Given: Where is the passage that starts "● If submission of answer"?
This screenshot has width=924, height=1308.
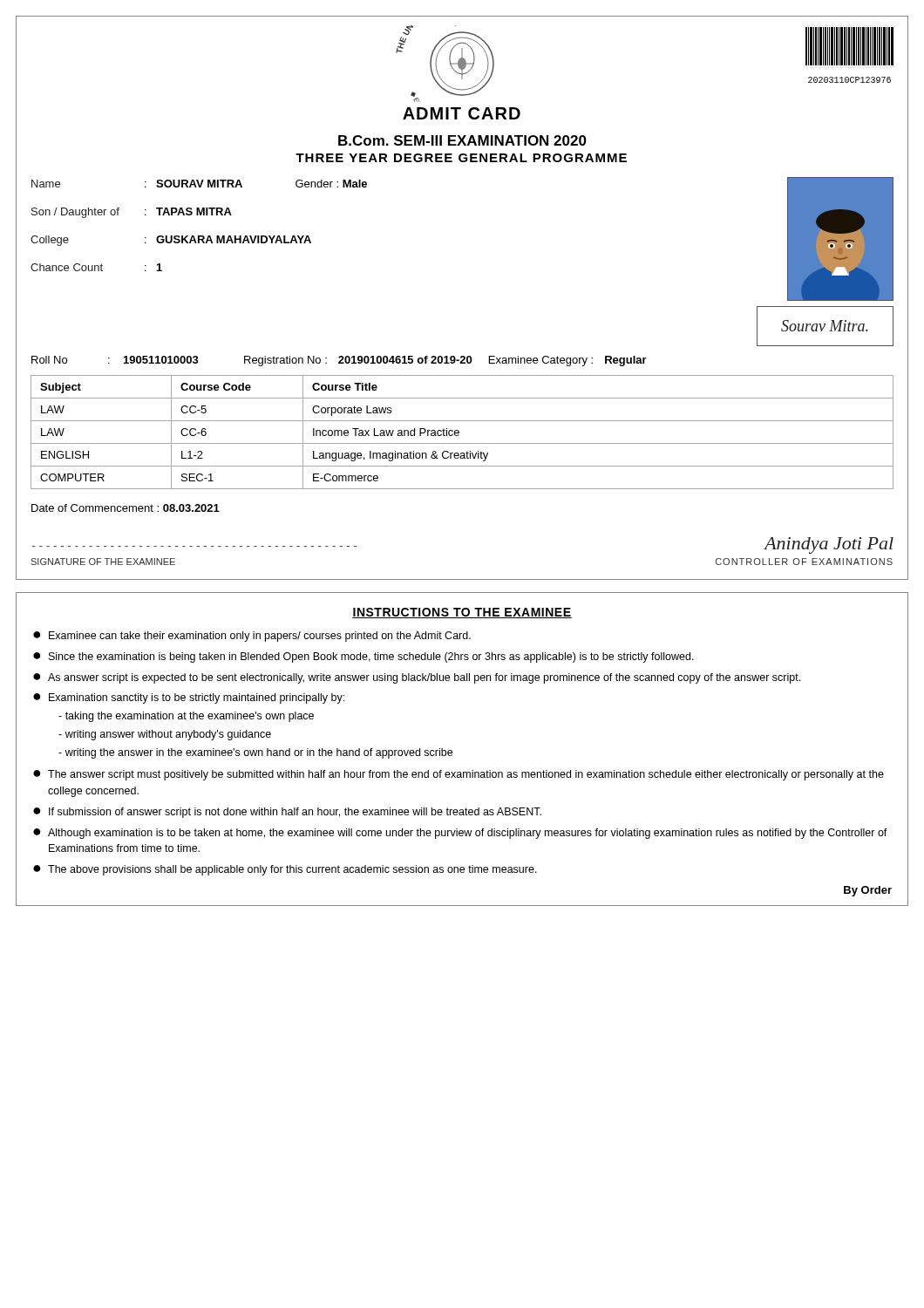Looking at the screenshot, I should (462, 812).
